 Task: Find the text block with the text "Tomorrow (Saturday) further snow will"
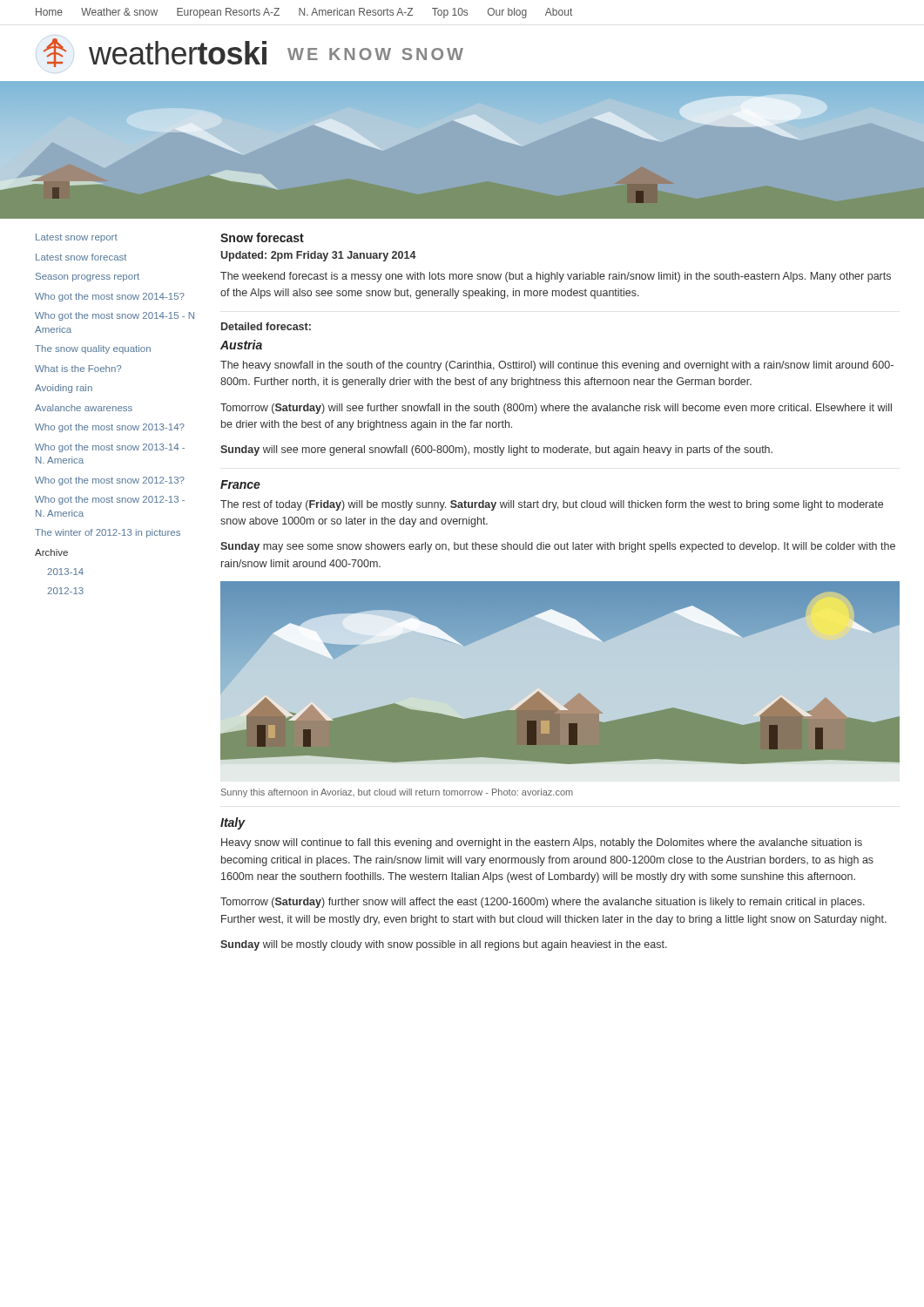tap(554, 911)
